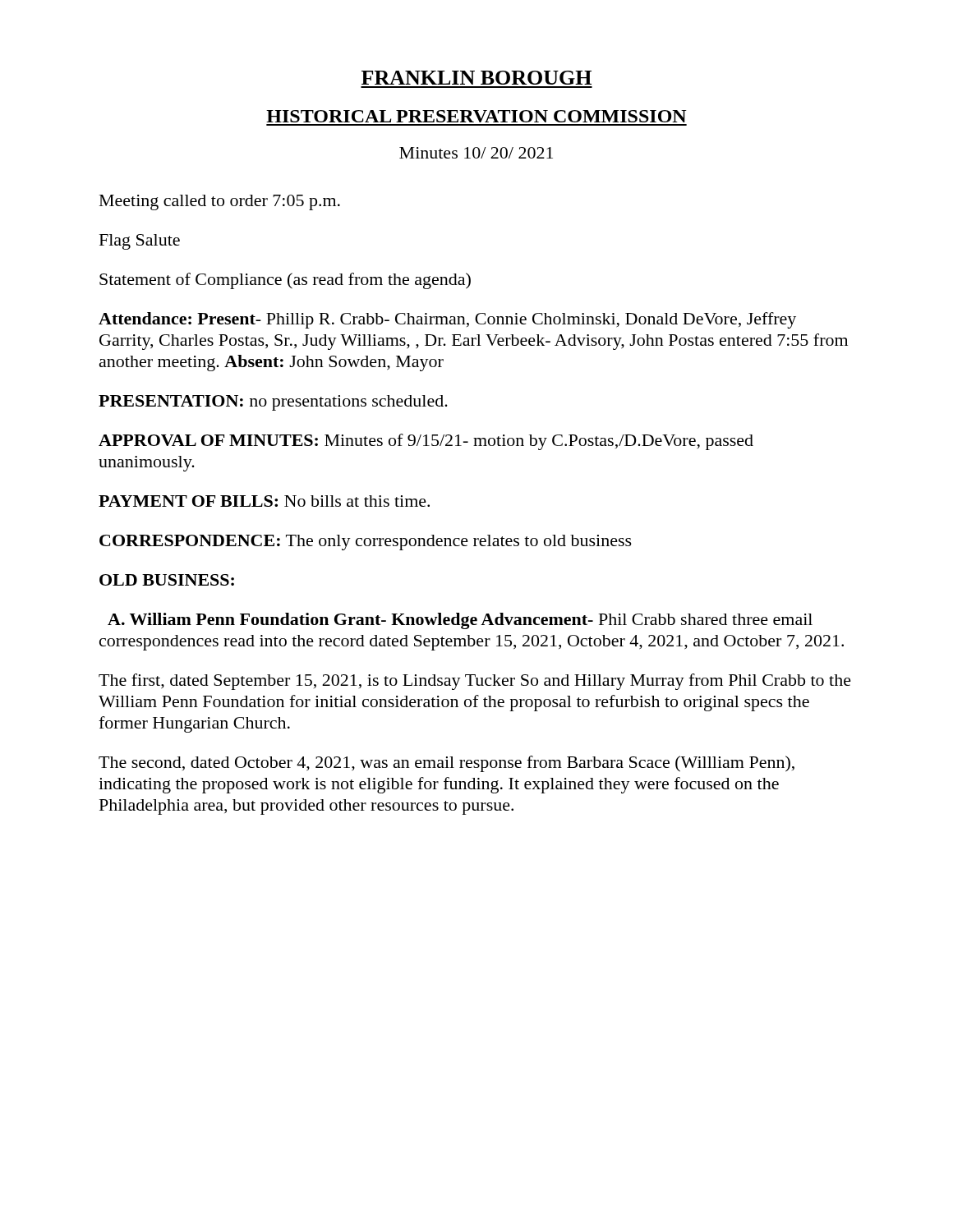Select the text that reads "Flag Salute"
This screenshot has width=953, height=1232.
coord(139,239)
